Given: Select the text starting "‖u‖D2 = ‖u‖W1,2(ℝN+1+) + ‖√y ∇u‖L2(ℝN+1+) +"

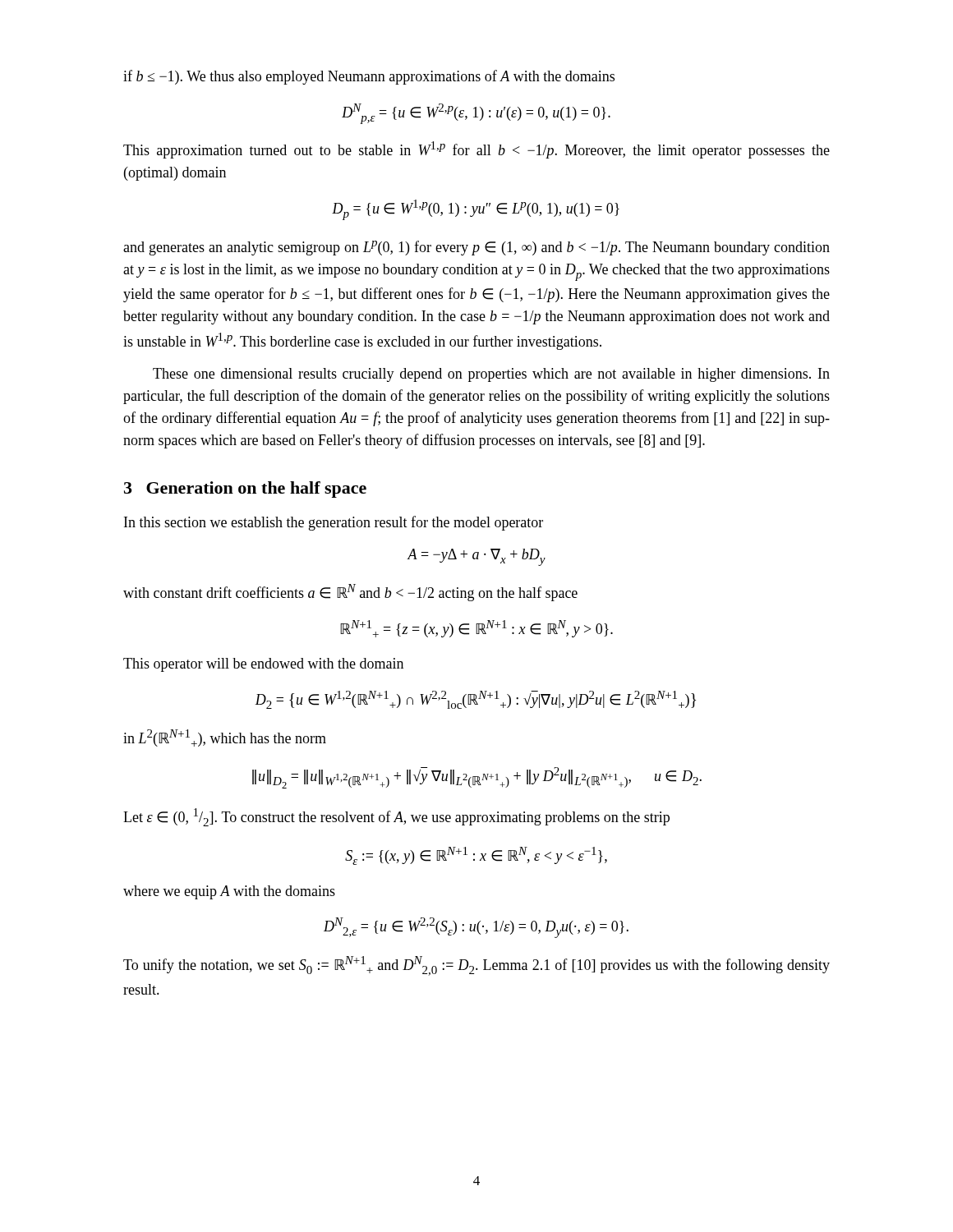Looking at the screenshot, I should click(x=476, y=778).
